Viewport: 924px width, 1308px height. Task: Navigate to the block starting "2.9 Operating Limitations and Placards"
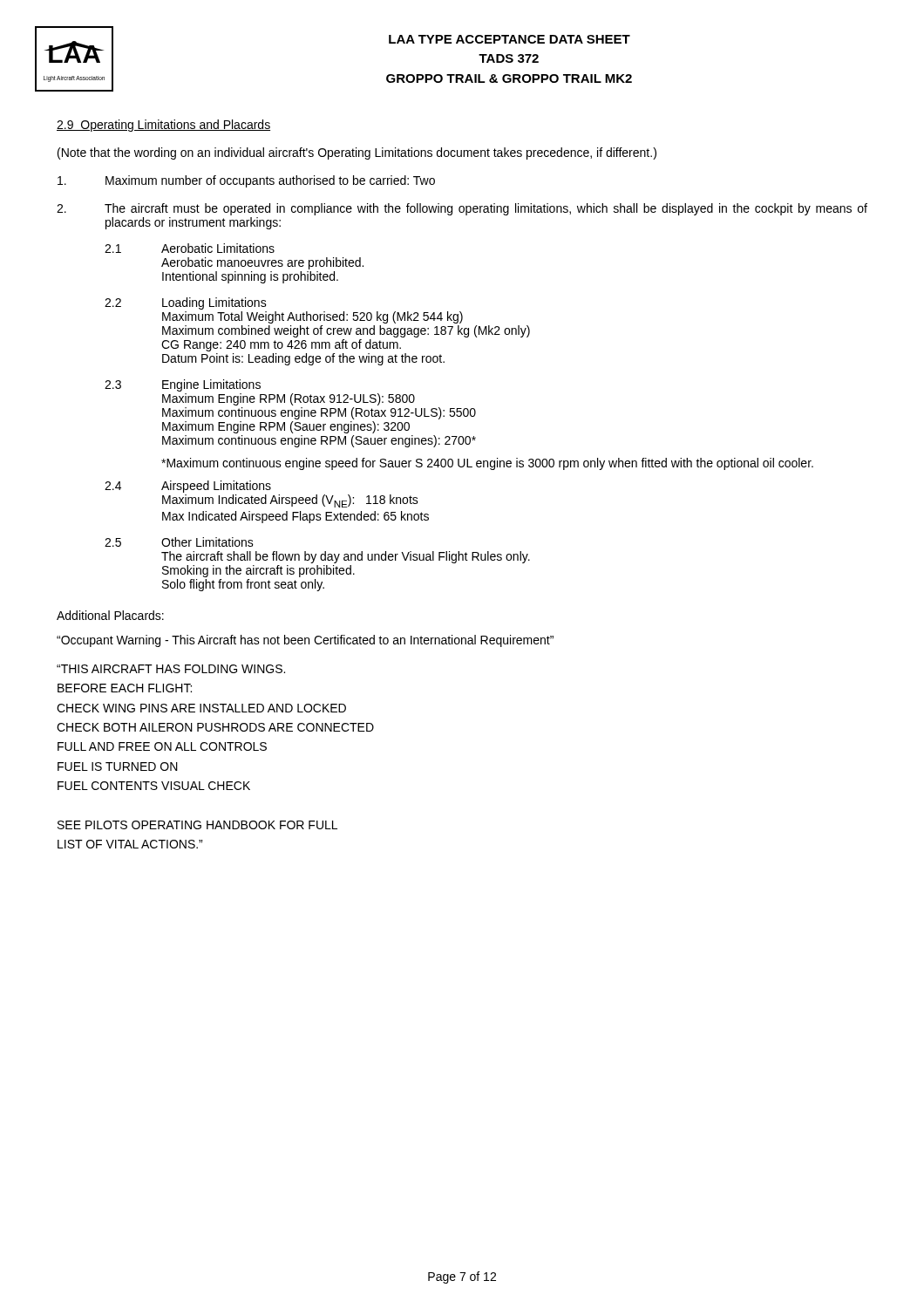pyautogui.click(x=164, y=125)
